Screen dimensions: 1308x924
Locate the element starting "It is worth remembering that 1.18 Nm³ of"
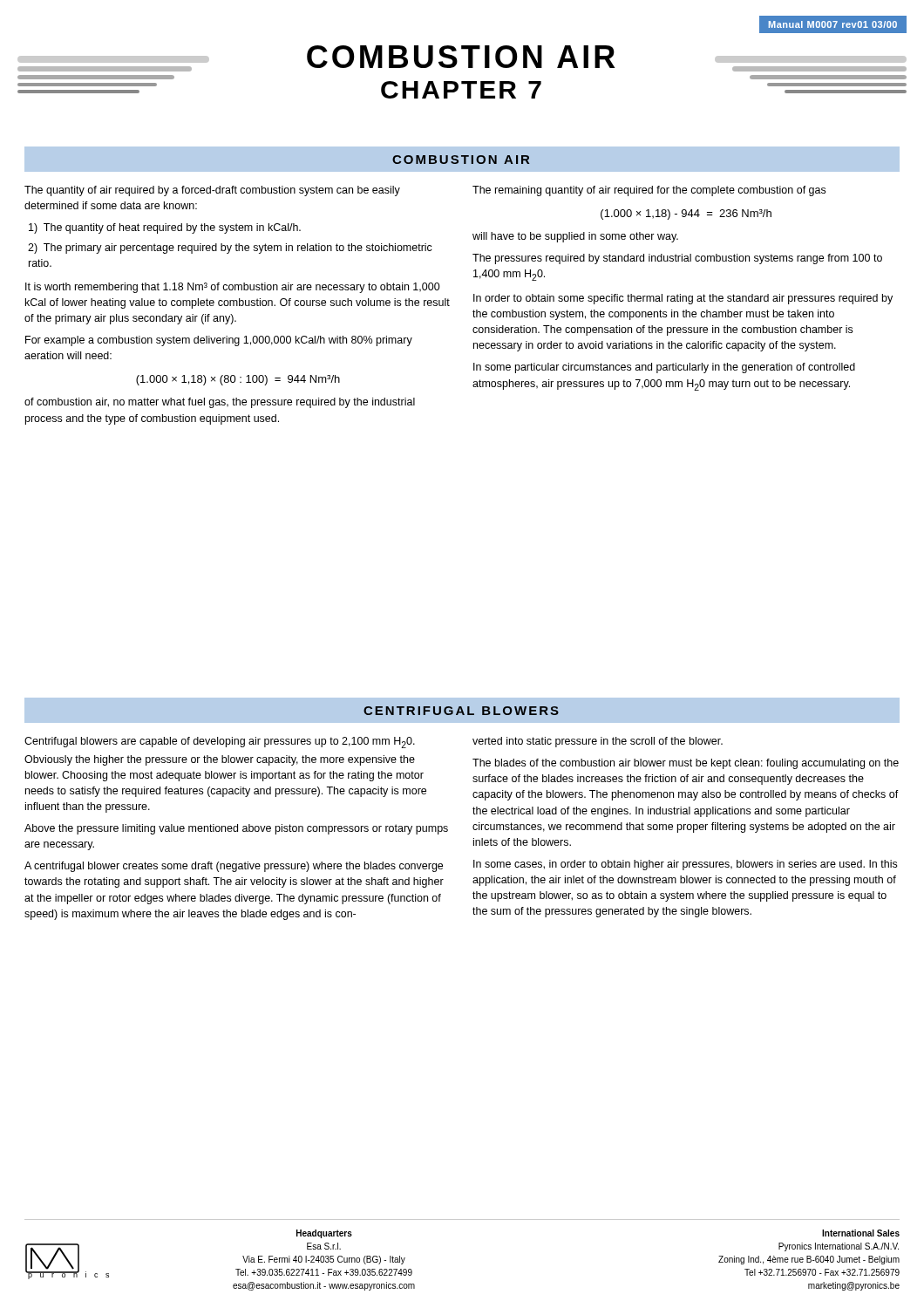click(238, 321)
